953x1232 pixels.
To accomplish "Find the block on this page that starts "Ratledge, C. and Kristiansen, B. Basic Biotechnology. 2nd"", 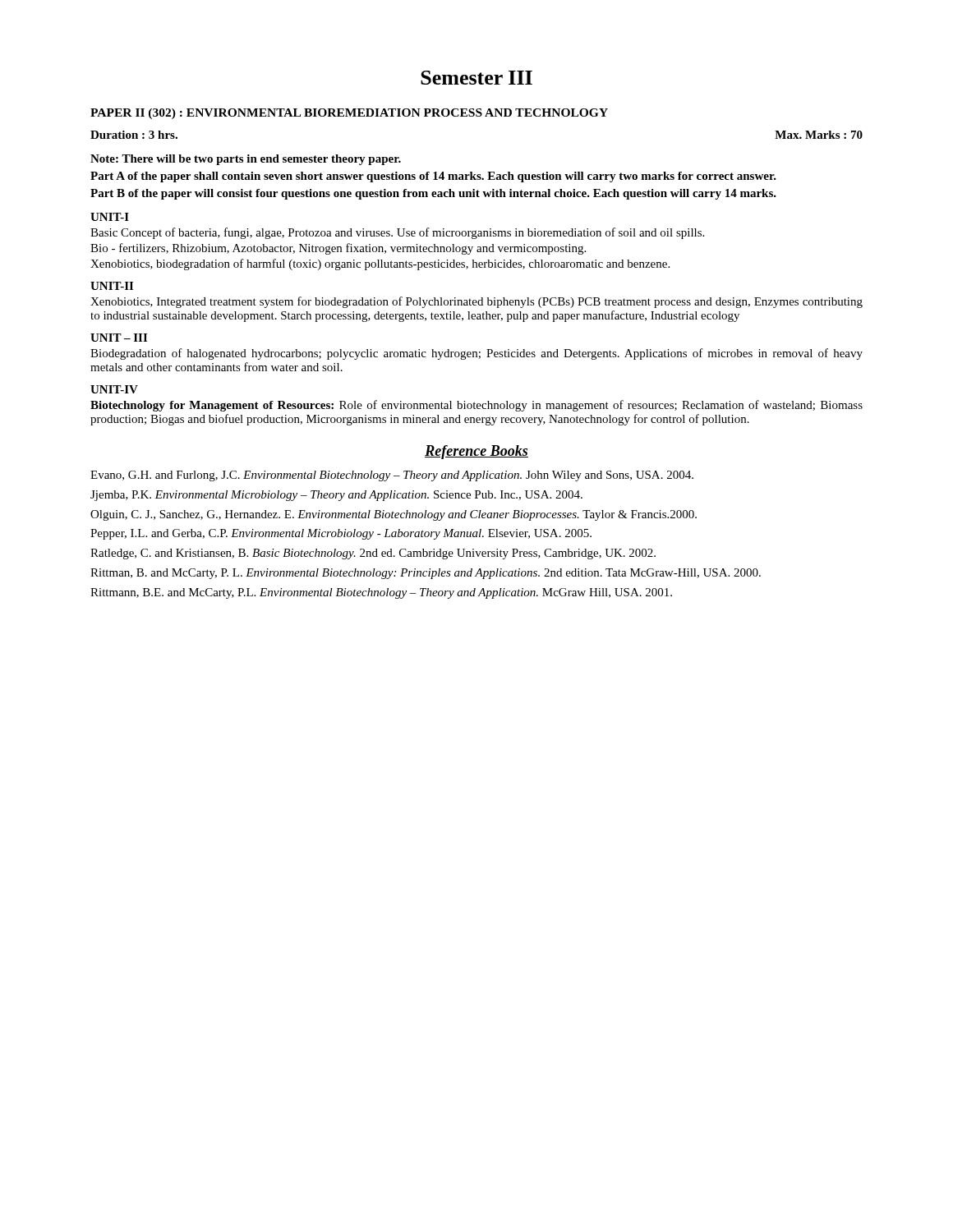I will tap(373, 553).
